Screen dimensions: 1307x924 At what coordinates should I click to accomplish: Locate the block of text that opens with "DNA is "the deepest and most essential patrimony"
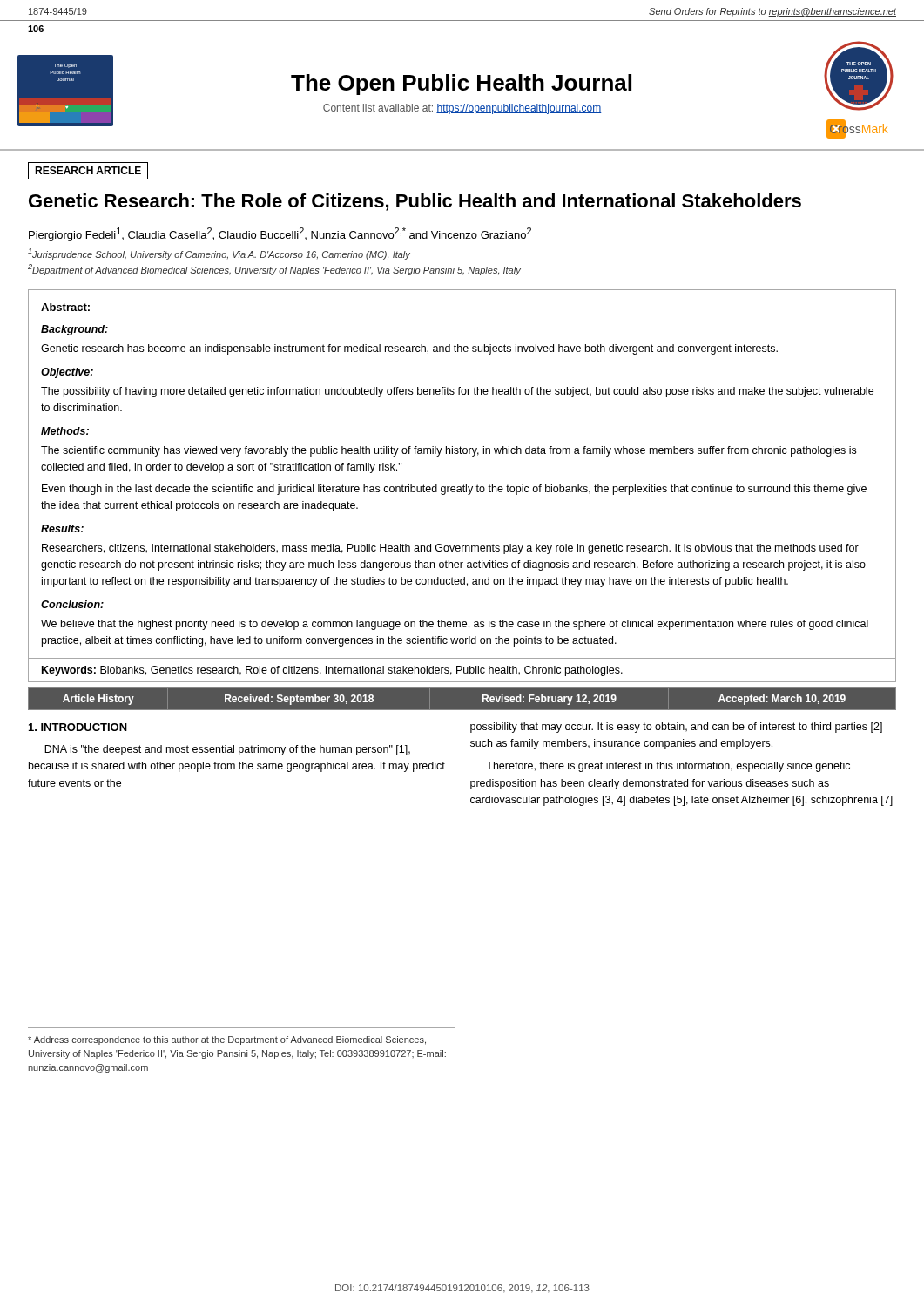236,766
